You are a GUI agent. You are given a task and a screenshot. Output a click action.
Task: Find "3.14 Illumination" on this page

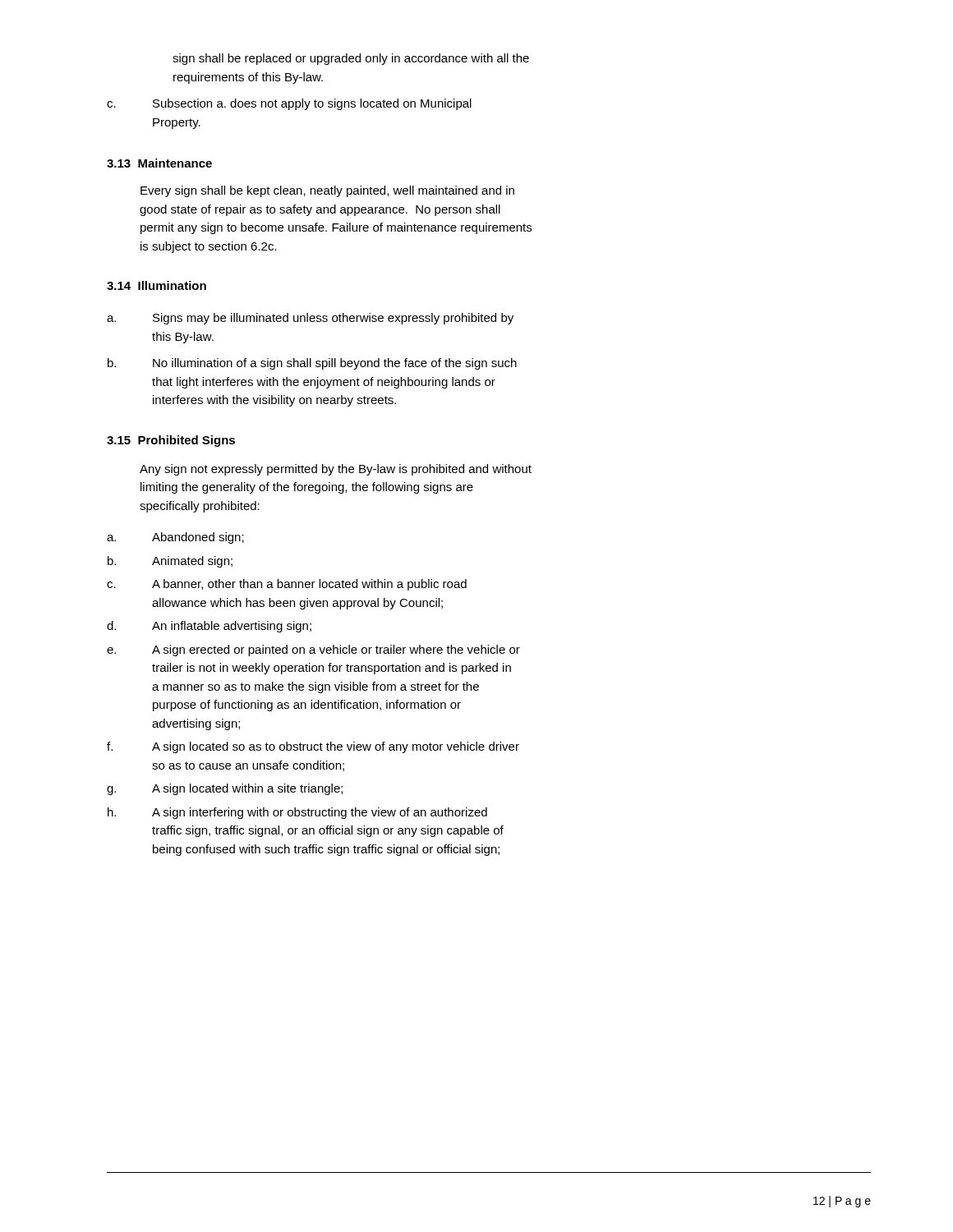(x=157, y=285)
